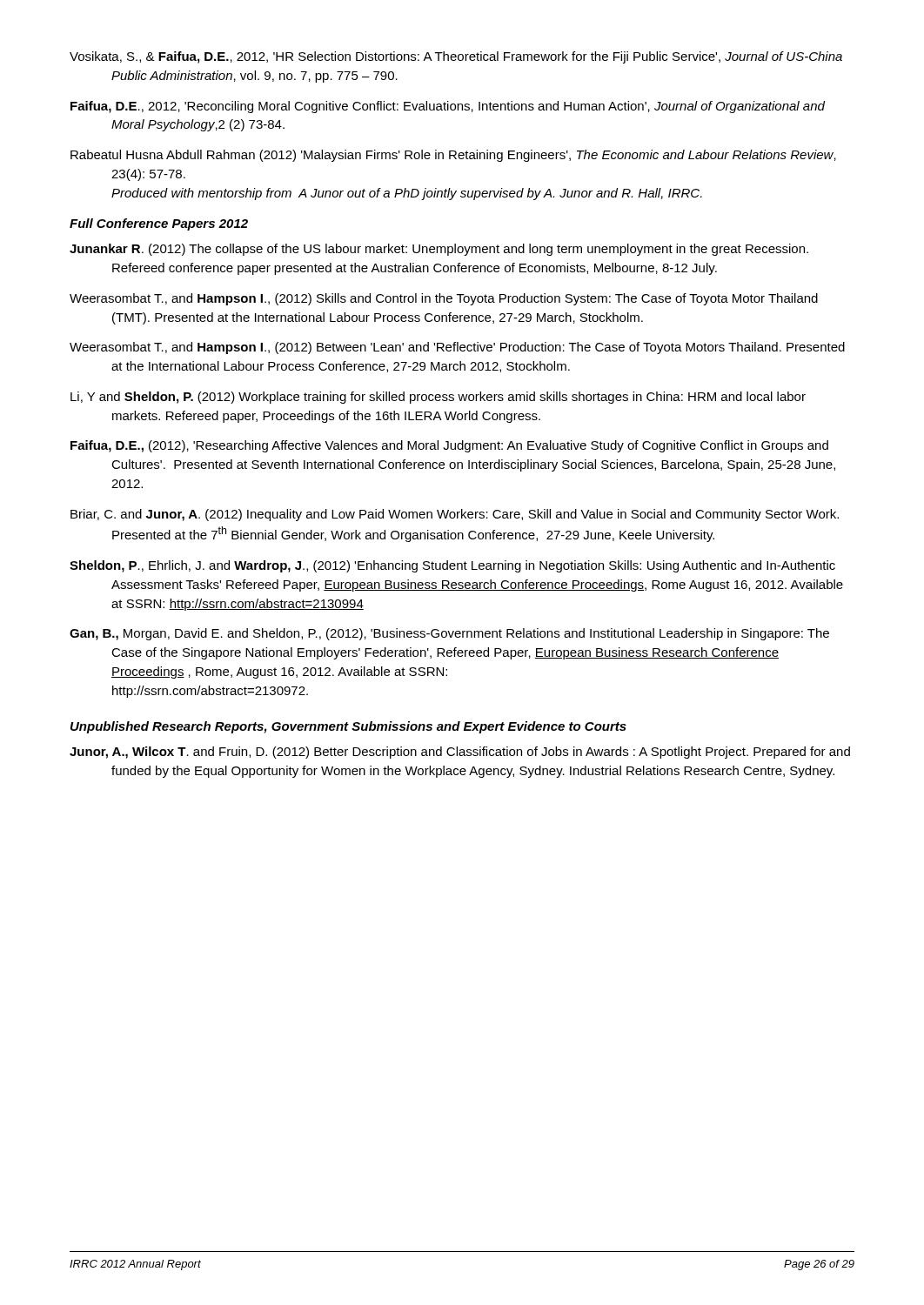Point to the block beginning "Sheldon, P., Ehrlich, J. and Wardrop, J.,"

point(456,584)
